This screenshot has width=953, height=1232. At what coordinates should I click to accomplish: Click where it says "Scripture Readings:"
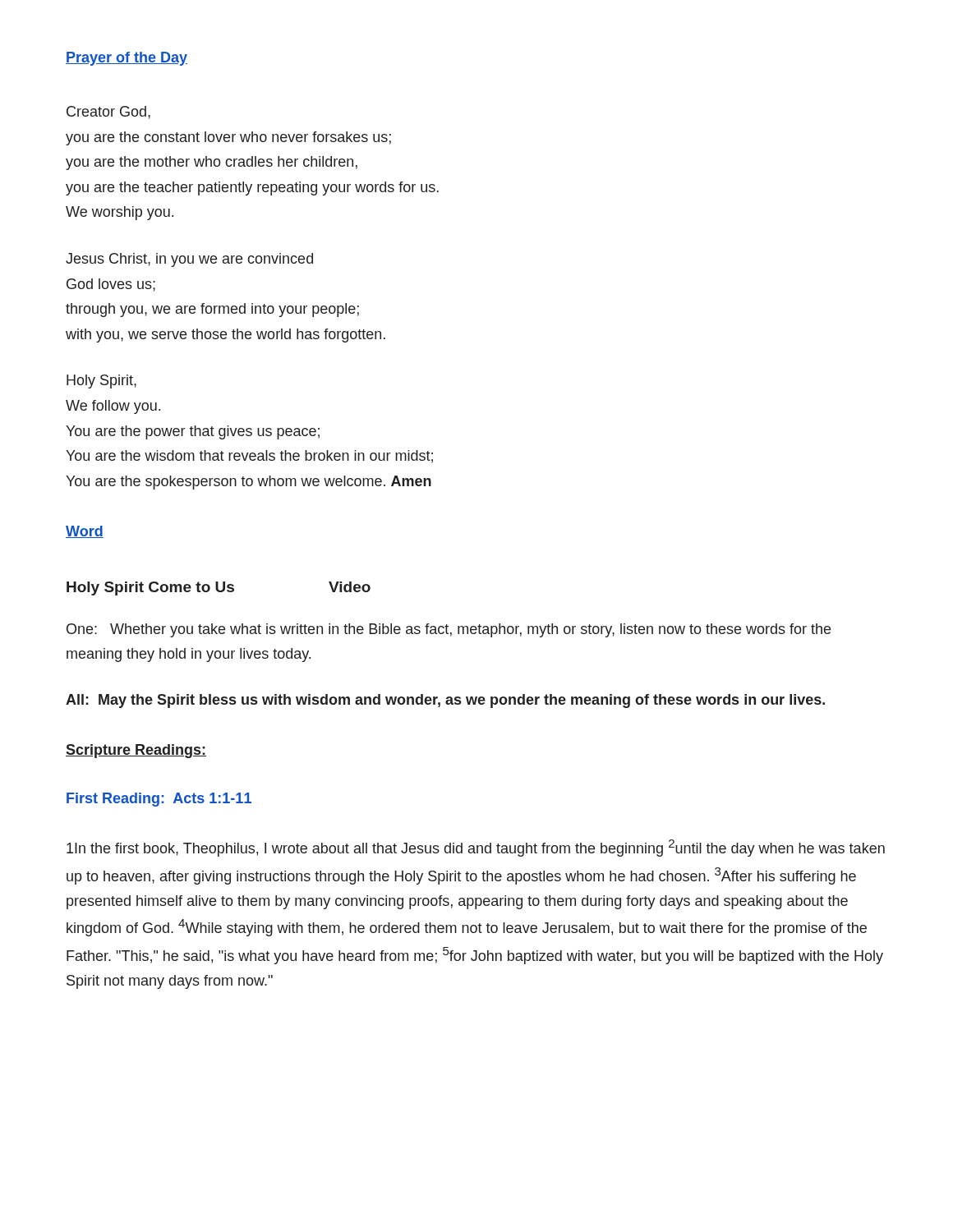(x=136, y=751)
